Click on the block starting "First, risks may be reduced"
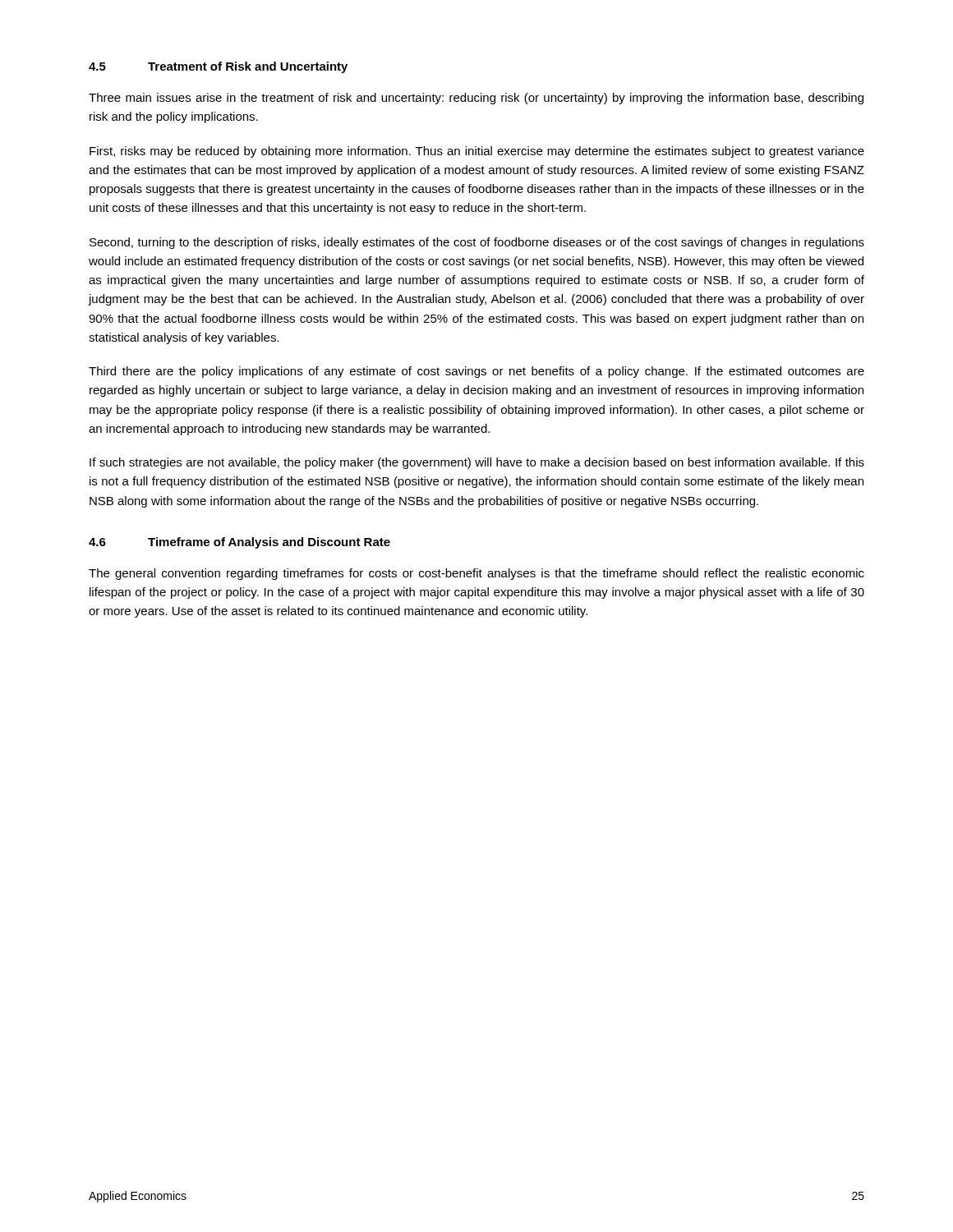Image resolution: width=953 pixels, height=1232 pixels. pos(476,179)
